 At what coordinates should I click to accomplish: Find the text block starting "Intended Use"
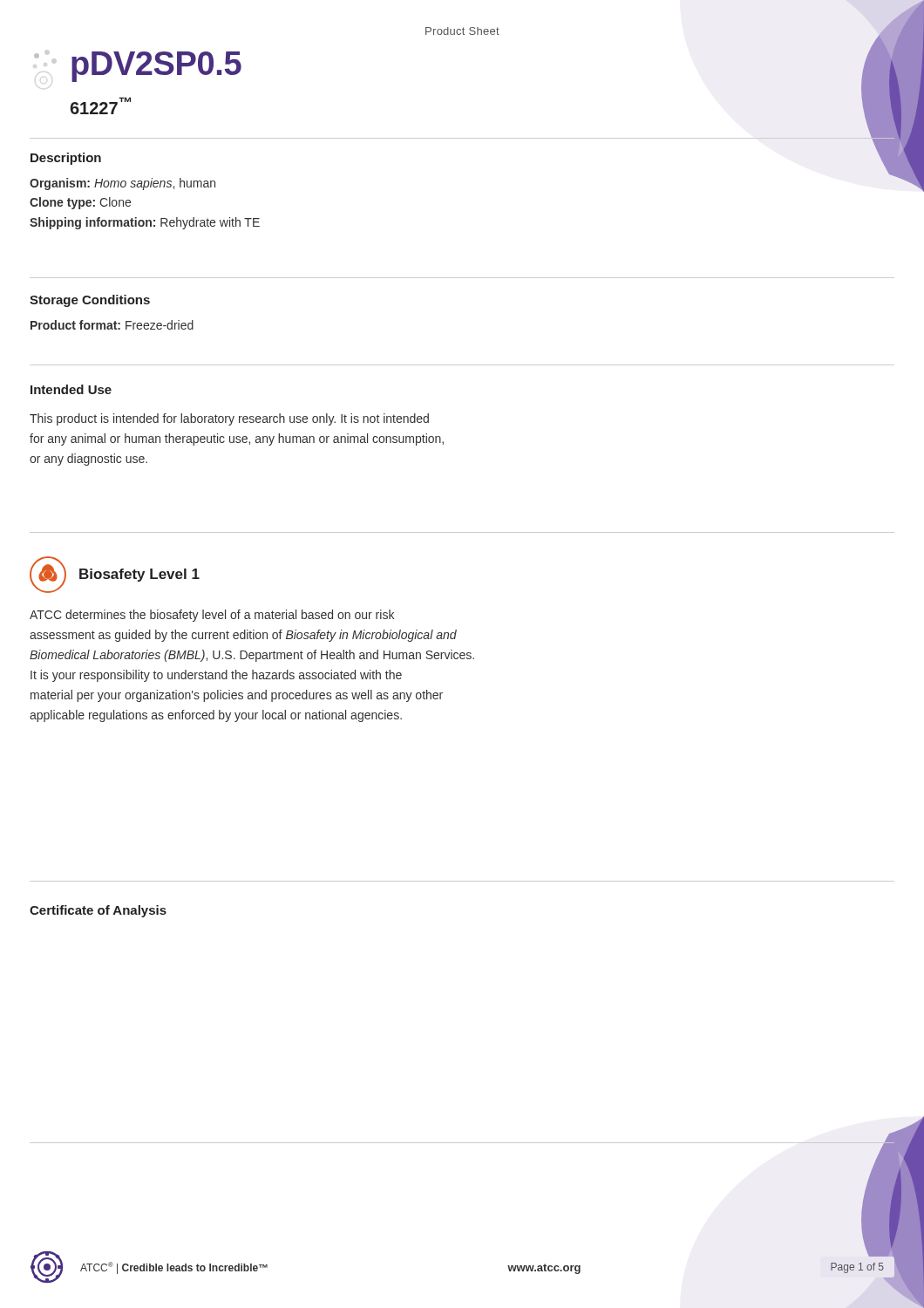pos(71,389)
